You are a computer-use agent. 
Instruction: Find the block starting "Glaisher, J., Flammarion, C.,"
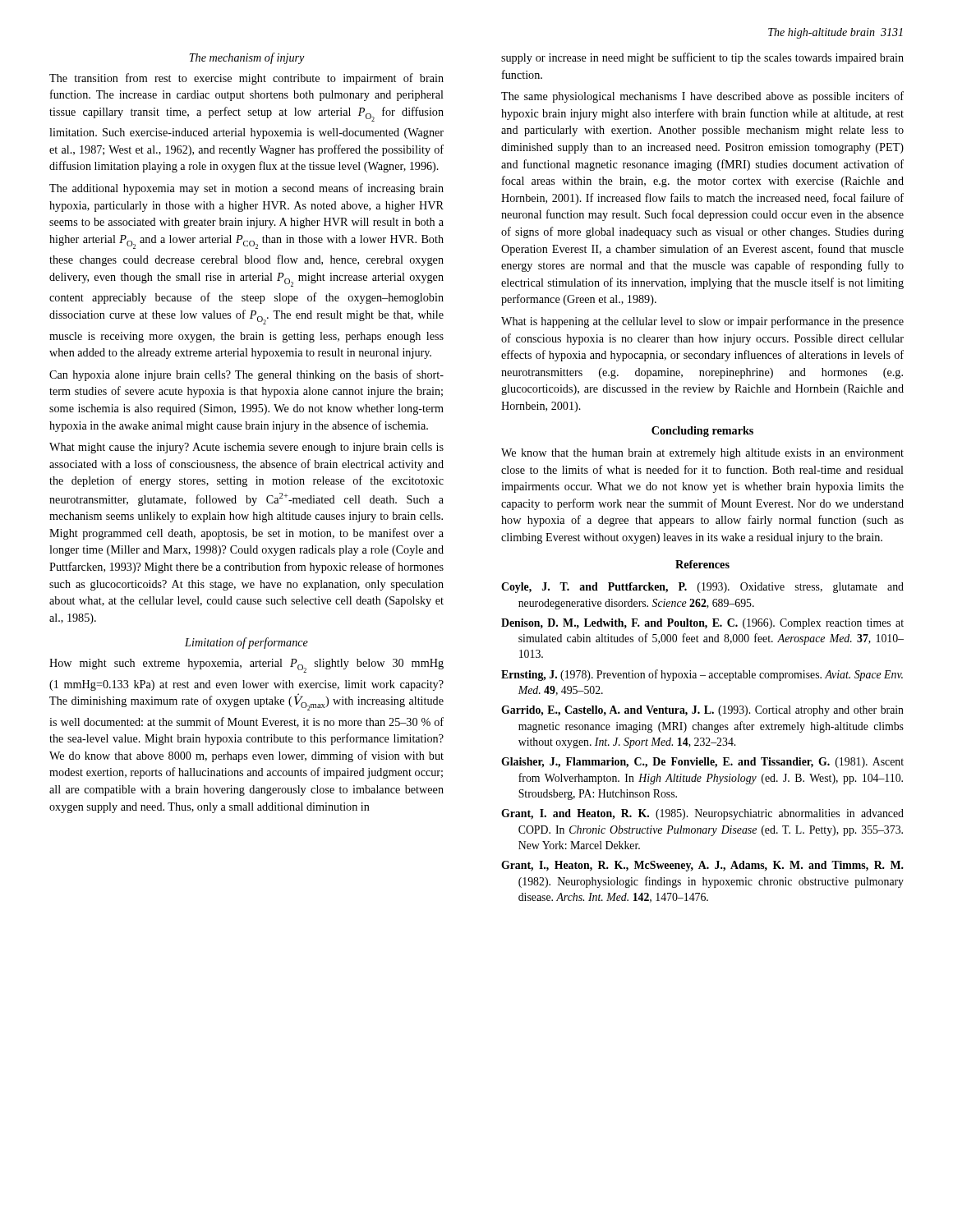click(x=702, y=778)
